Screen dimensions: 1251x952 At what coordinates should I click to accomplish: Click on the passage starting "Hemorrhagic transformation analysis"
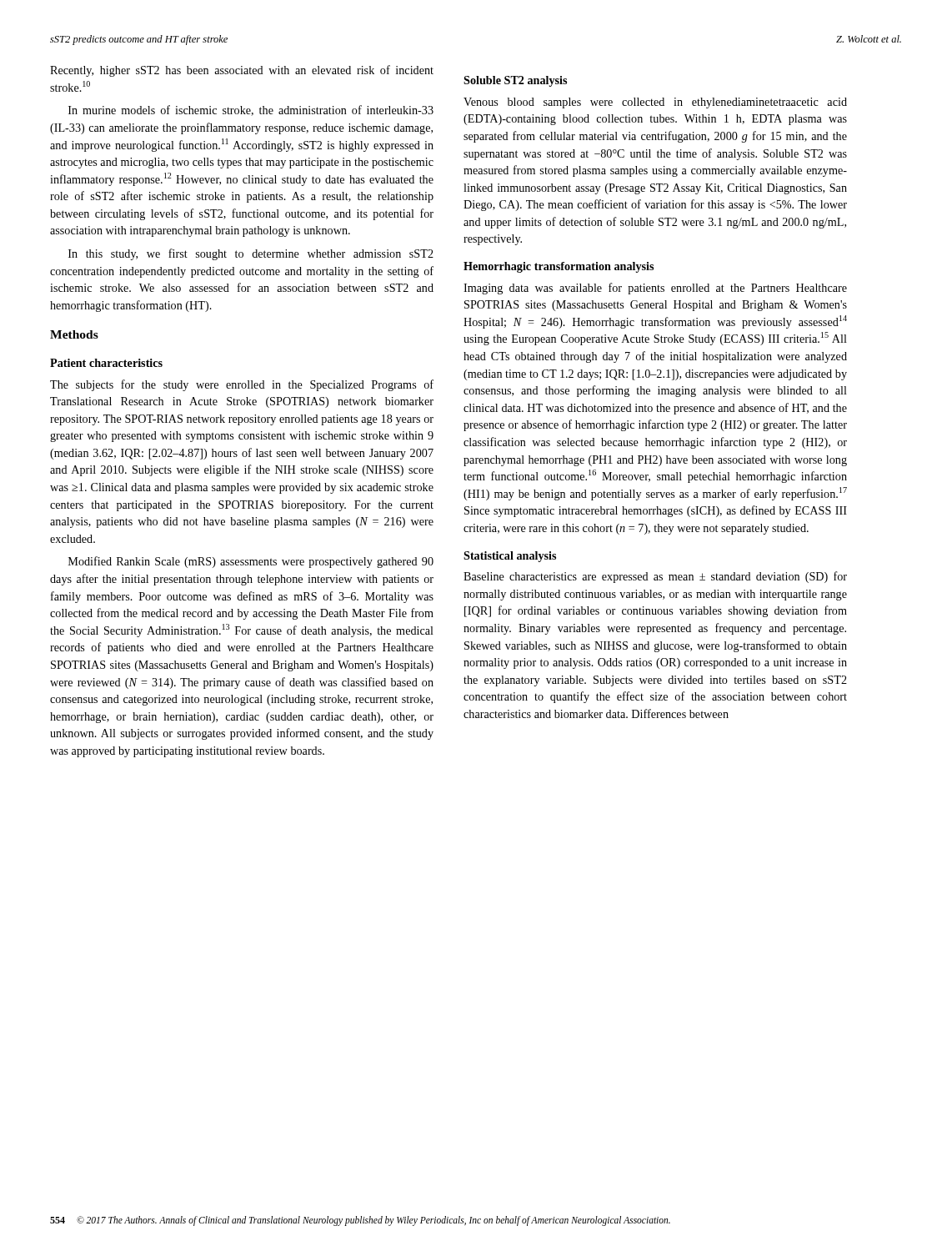(x=655, y=266)
